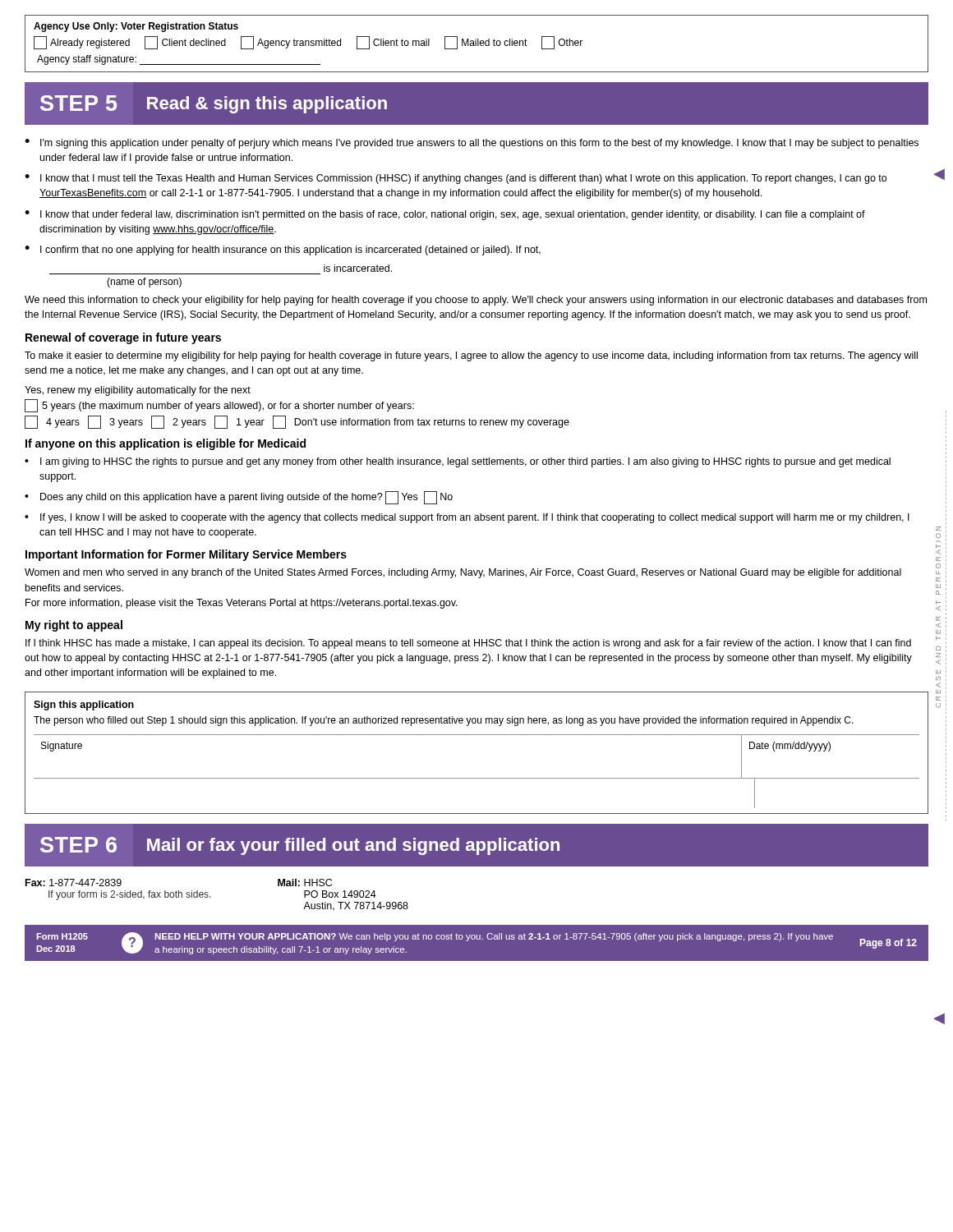The image size is (953, 1232).
Task: Find the block on this page that starts "If I think HHSC has"
Action: pyautogui.click(x=468, y=658)
